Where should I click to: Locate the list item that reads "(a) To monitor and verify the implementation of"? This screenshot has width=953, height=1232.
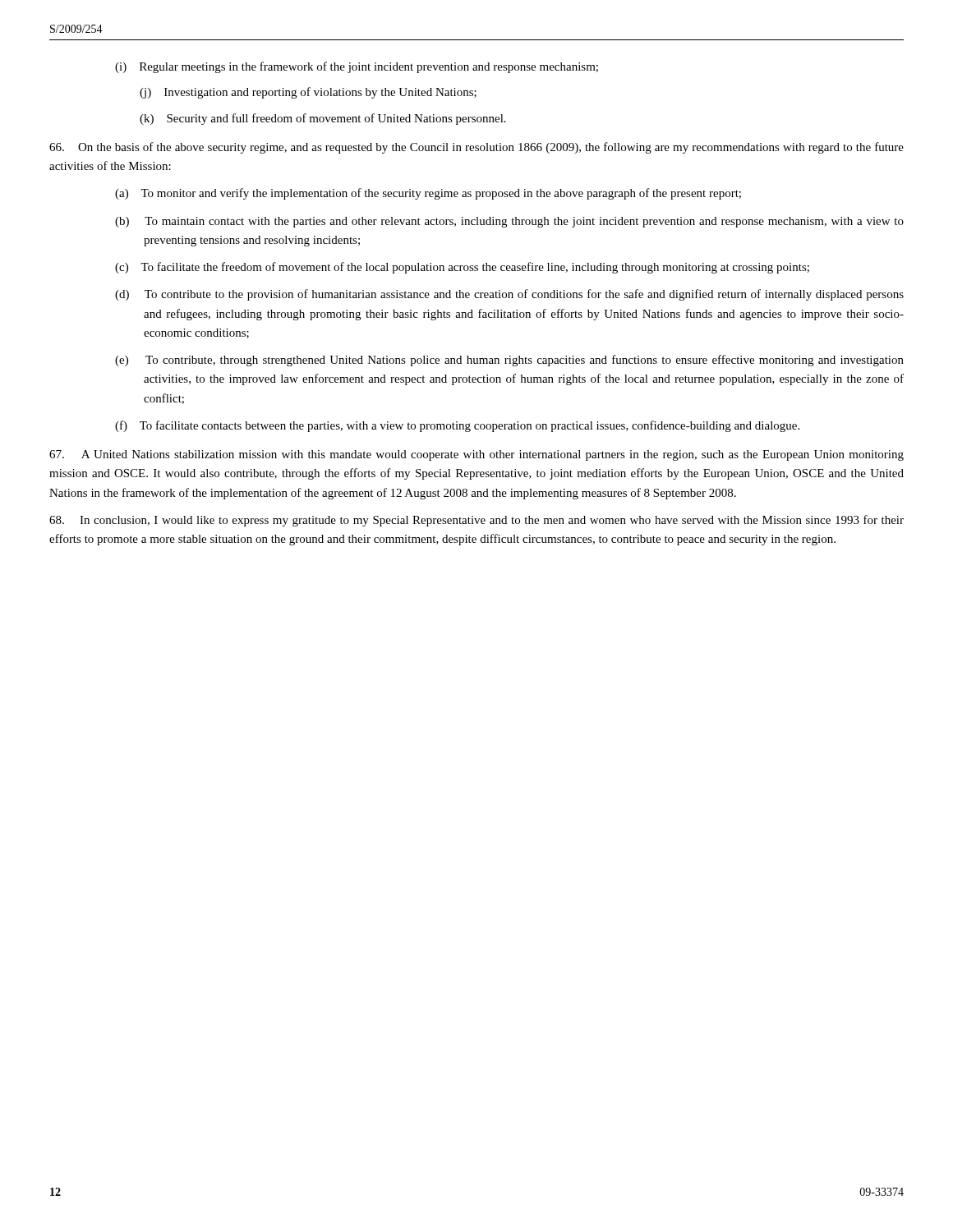tap(428, 193)
